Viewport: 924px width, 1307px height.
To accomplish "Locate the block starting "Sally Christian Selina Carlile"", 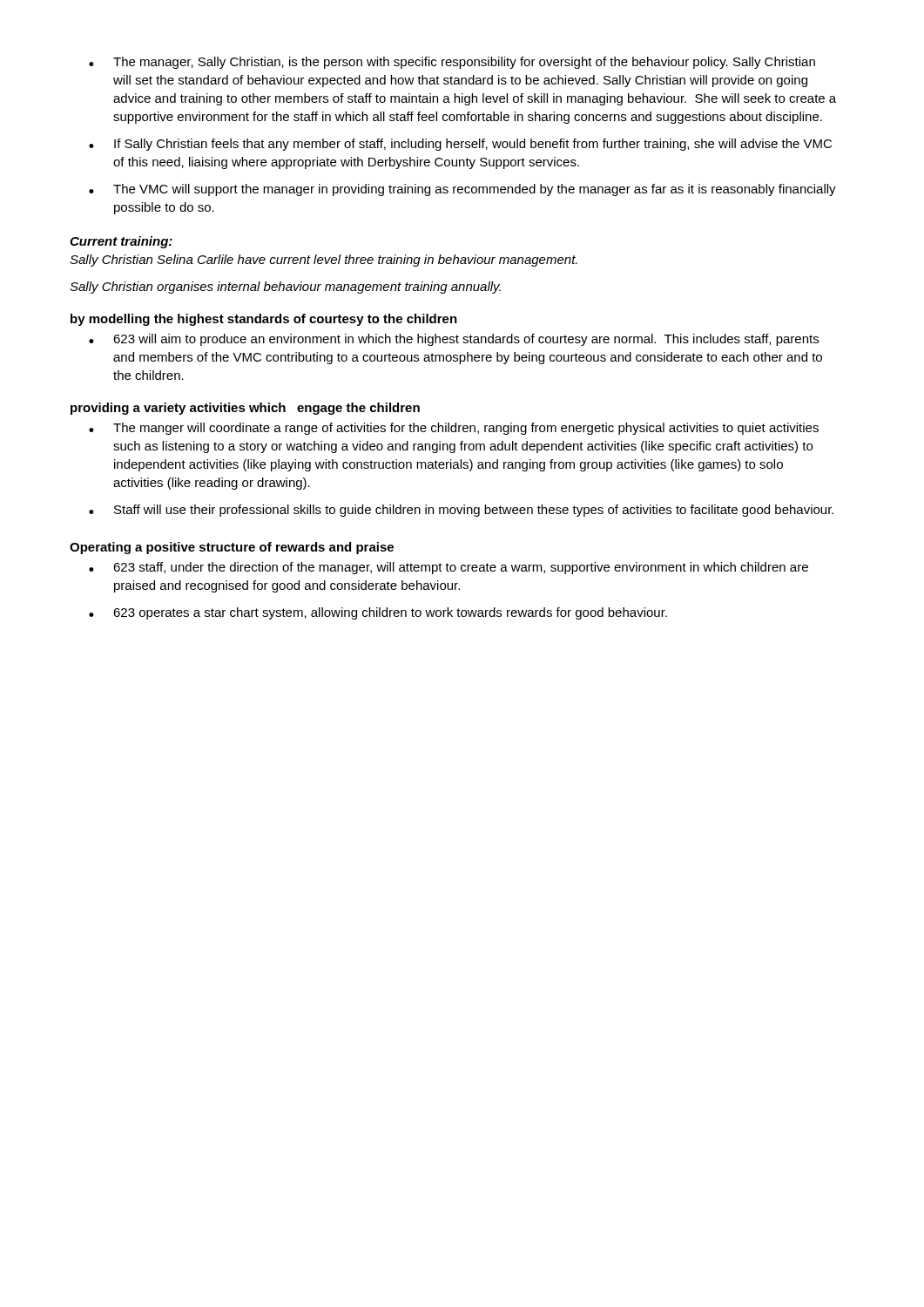I will tap(324, 259).
